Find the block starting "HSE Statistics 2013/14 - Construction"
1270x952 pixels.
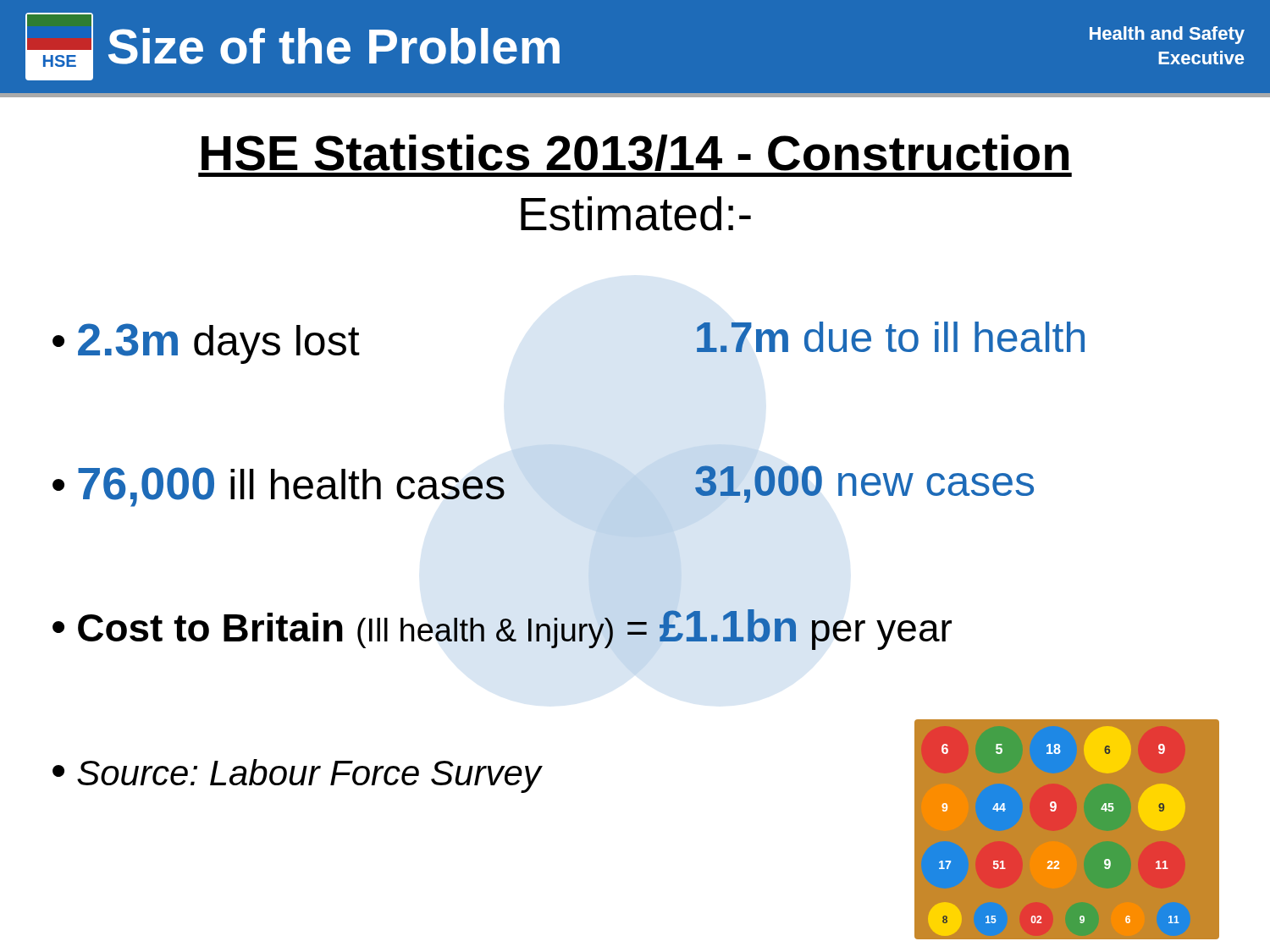635,153
